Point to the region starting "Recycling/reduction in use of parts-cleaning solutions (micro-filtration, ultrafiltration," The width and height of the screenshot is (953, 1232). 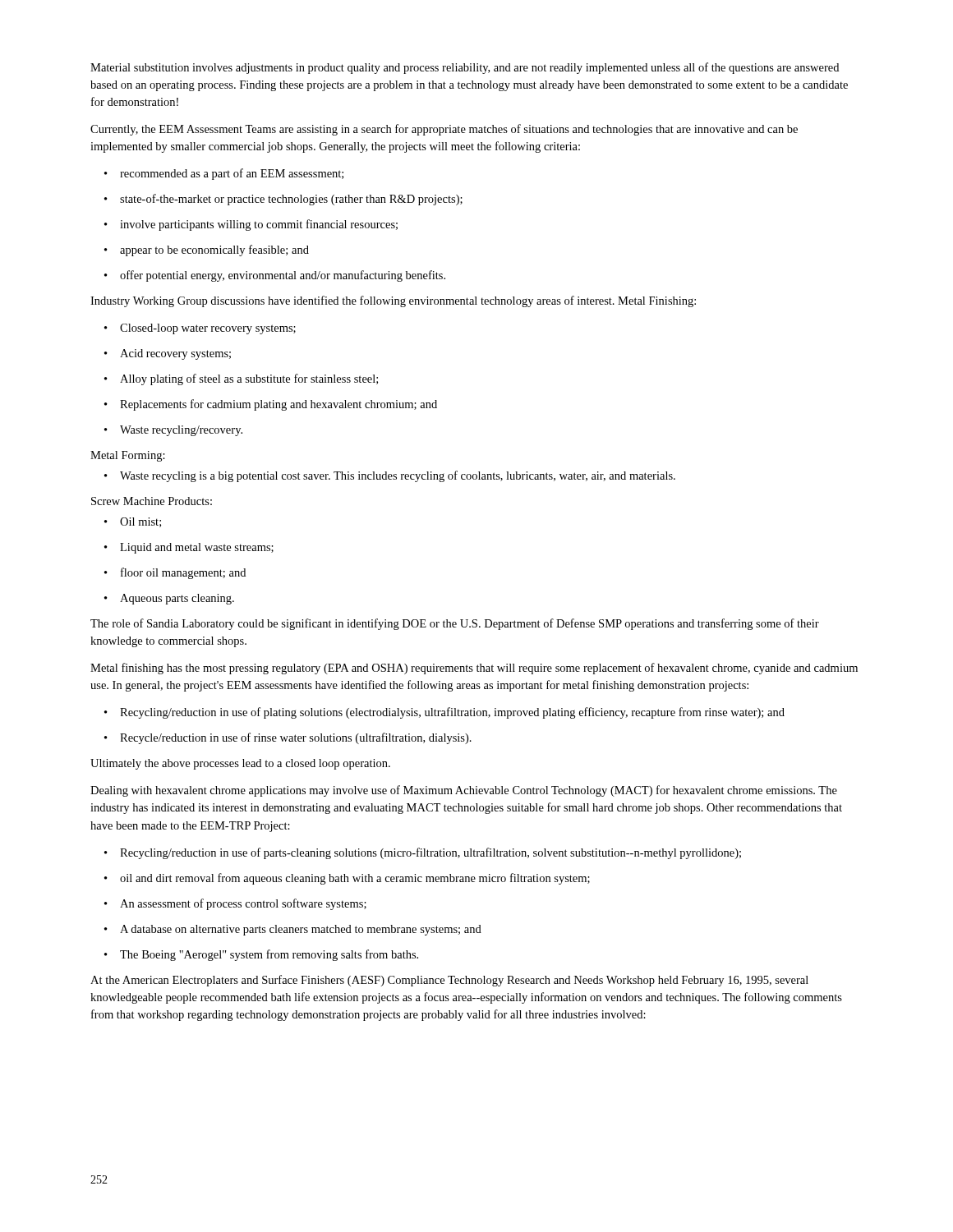(476, 853)
